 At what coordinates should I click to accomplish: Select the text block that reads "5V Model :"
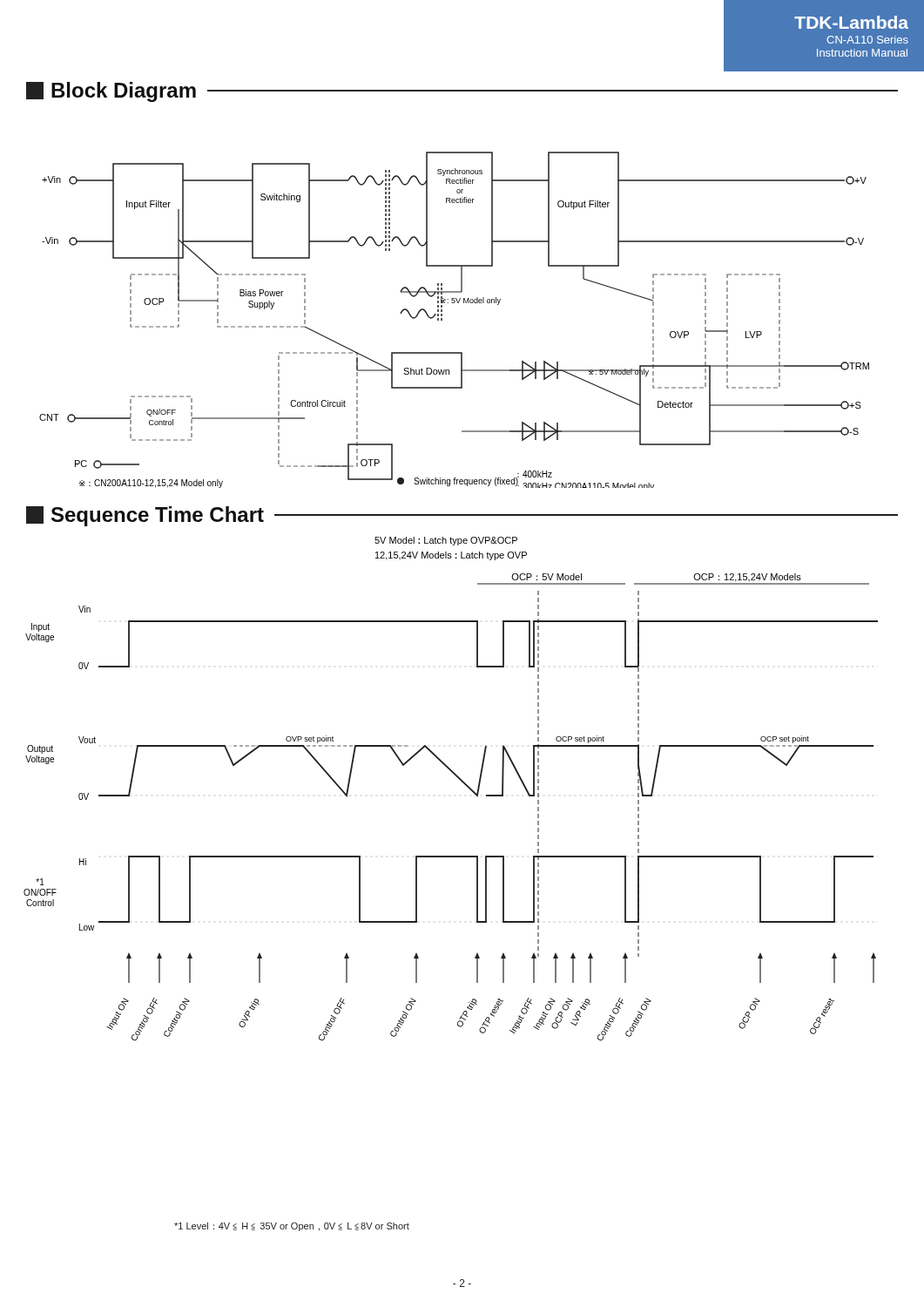[x=451, y=547]
